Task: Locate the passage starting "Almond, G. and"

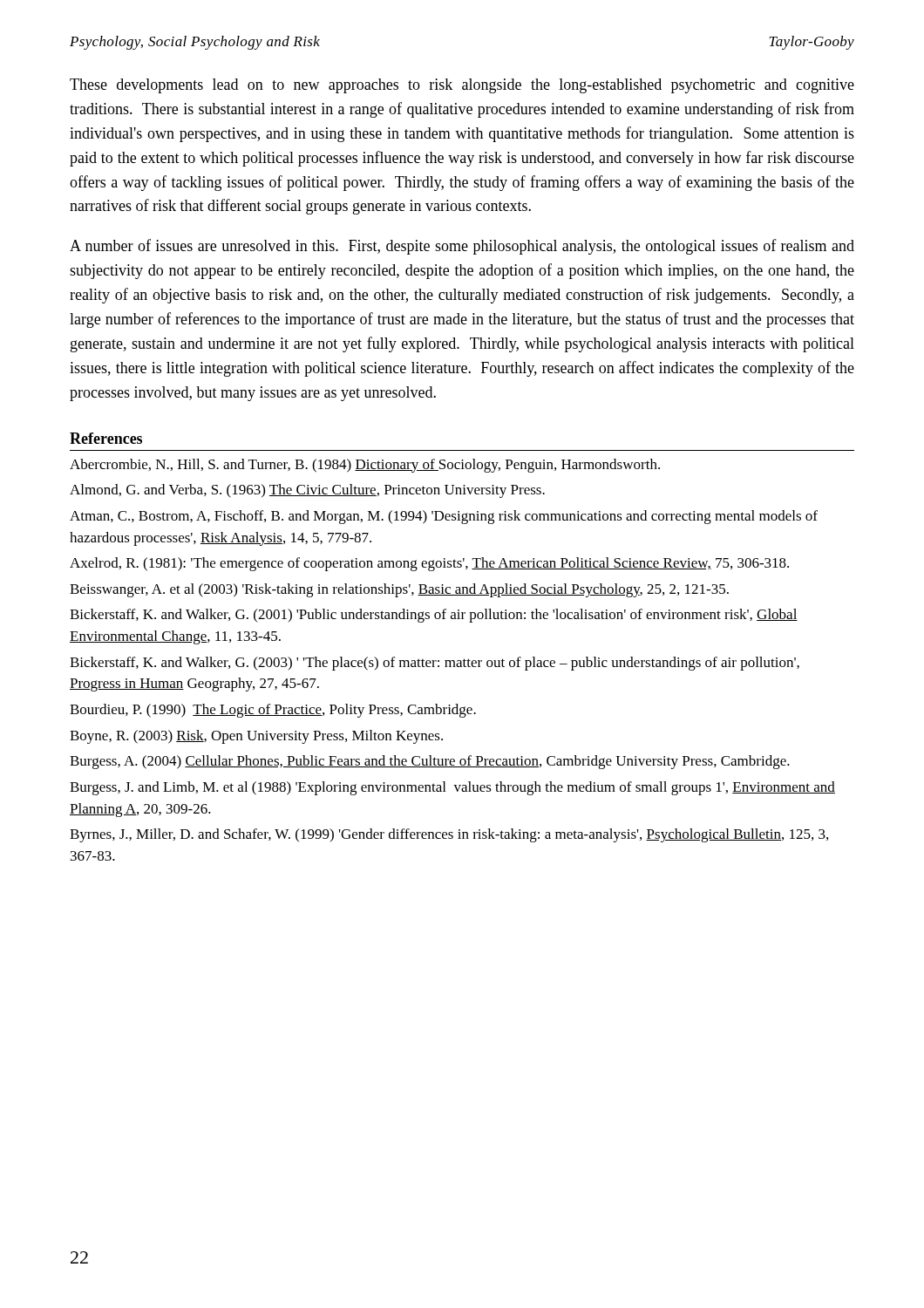Action: [308, 490]
